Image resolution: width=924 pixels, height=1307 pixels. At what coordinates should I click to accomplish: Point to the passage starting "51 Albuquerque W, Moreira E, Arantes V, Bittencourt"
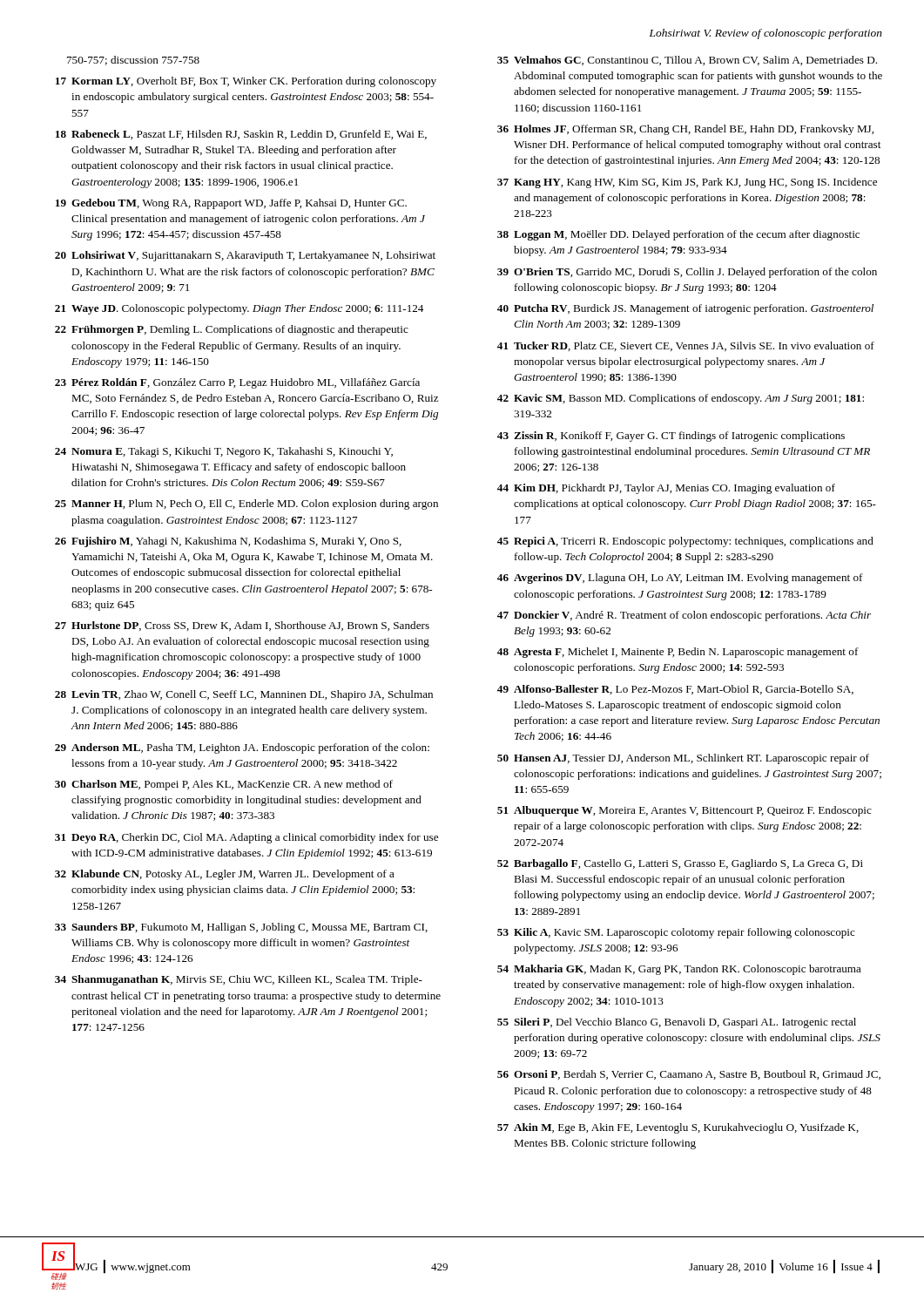coord(684,826)
